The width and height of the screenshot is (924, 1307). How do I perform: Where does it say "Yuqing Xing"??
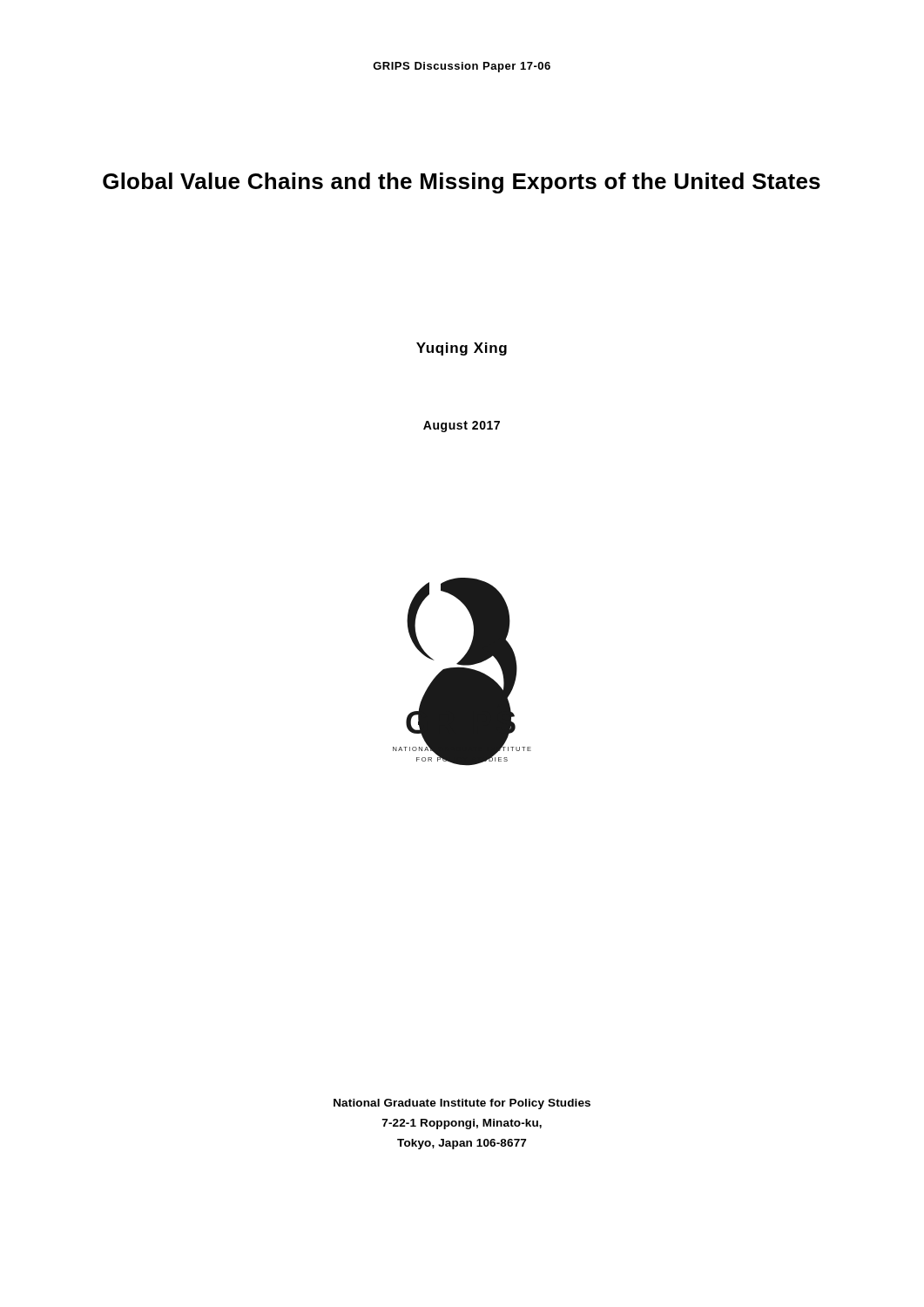[x=462, y=348]
